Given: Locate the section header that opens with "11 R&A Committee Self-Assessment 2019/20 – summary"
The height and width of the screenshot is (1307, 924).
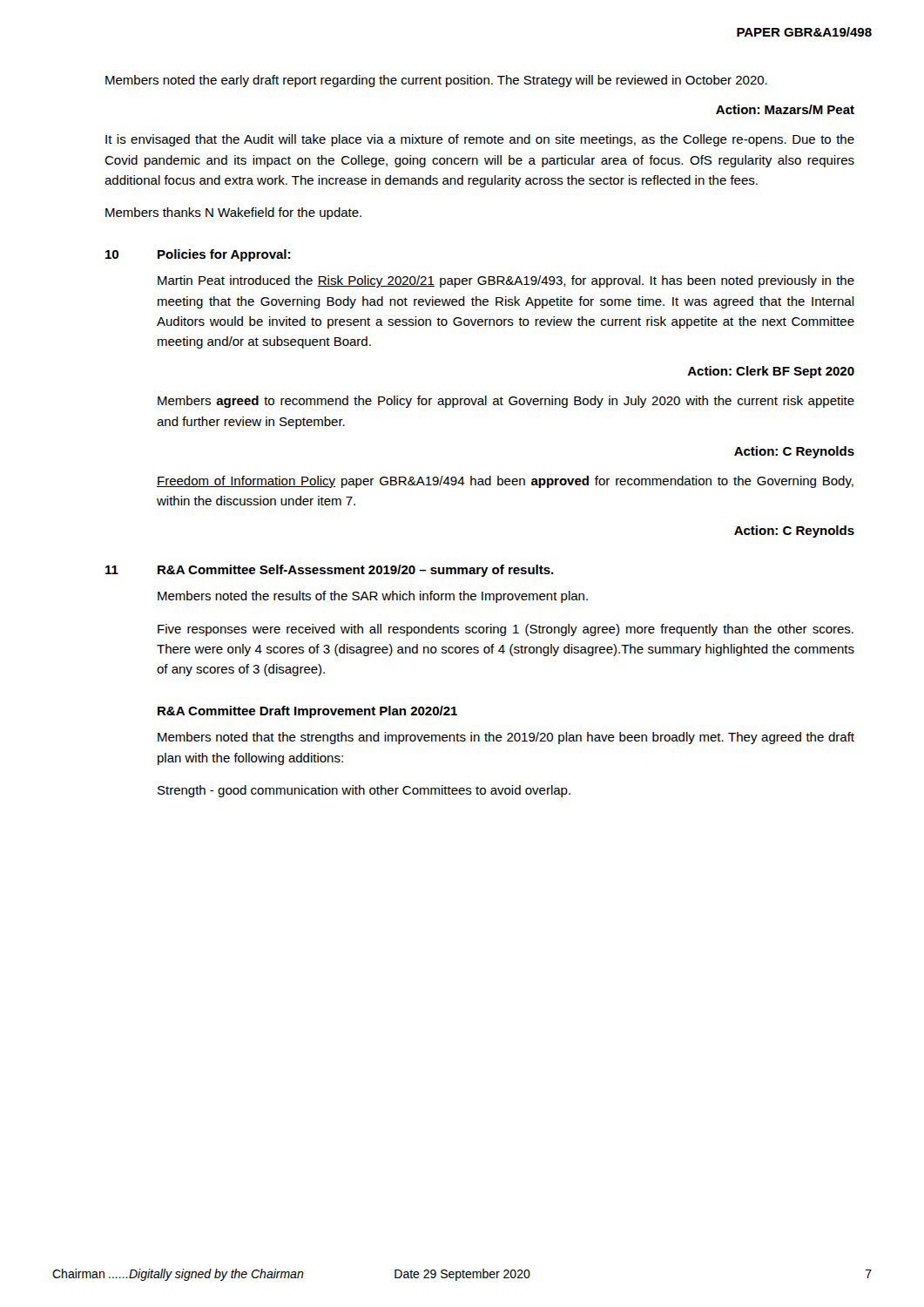Looking at the screenshot, I should (x=329, y=570).
